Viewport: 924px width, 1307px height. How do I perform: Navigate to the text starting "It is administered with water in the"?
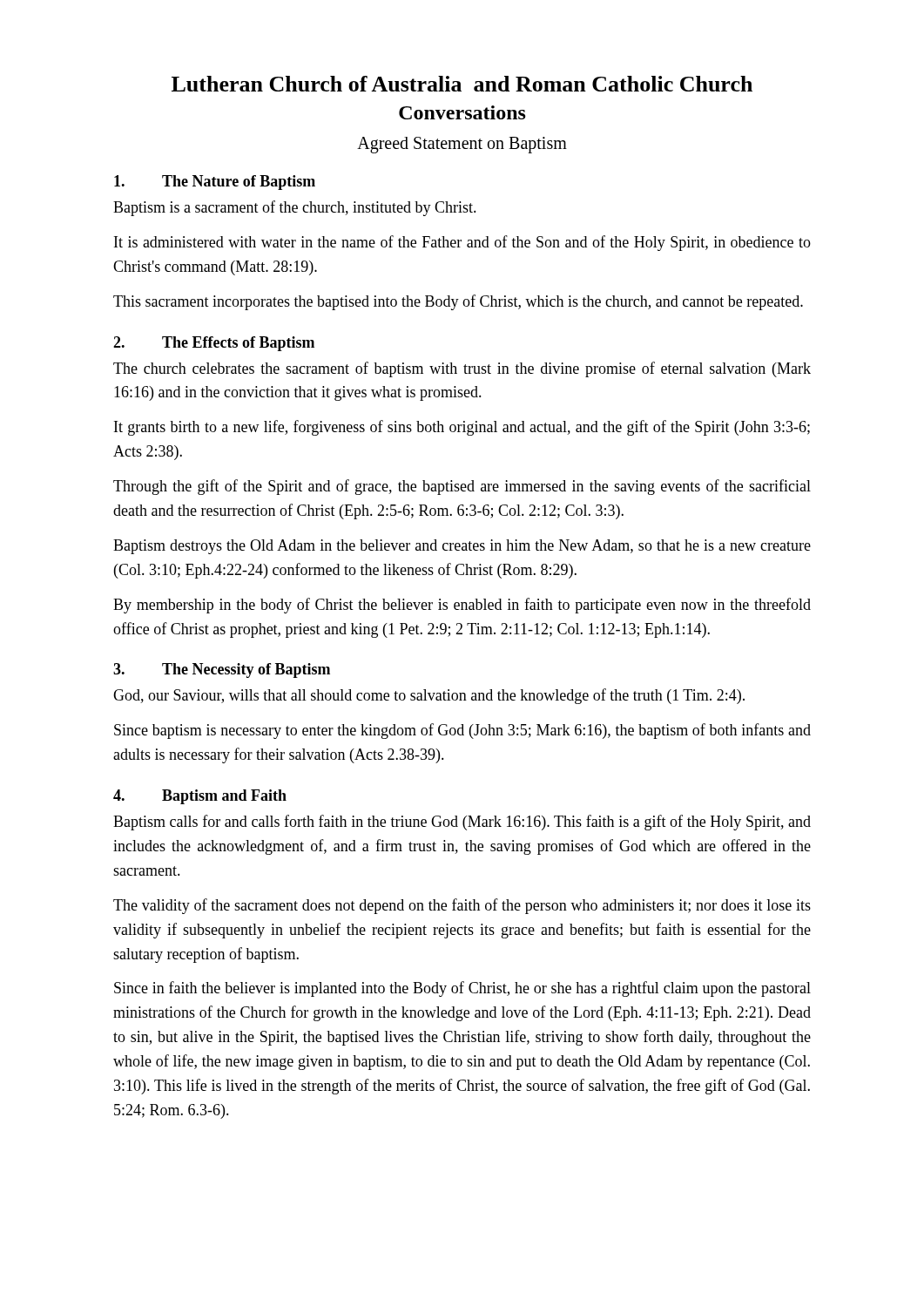pyautogui.click(x=462, y=254)
